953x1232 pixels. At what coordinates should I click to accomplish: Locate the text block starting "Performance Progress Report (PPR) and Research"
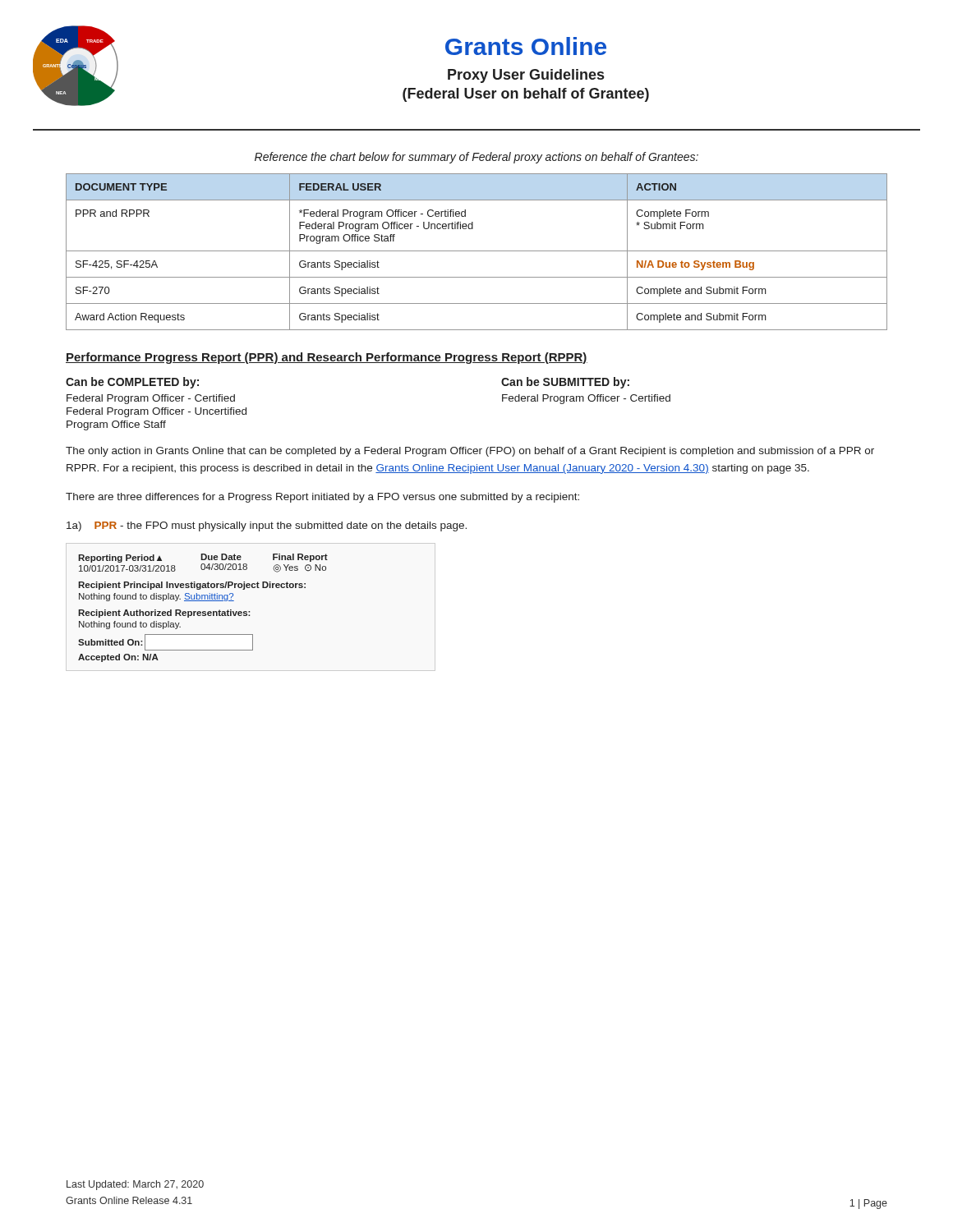[476, 357]
